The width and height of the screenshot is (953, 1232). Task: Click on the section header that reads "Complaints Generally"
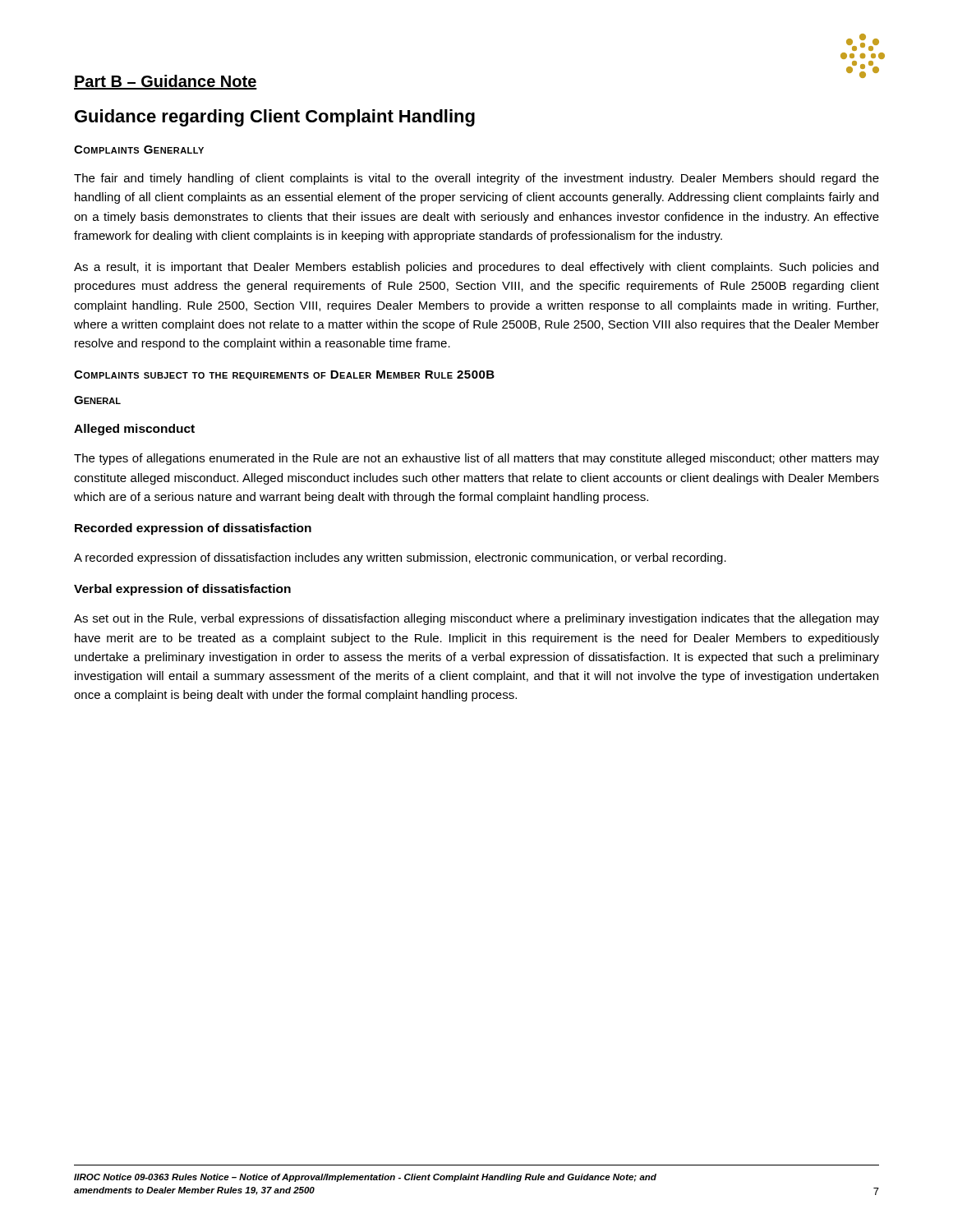[139, 149]
